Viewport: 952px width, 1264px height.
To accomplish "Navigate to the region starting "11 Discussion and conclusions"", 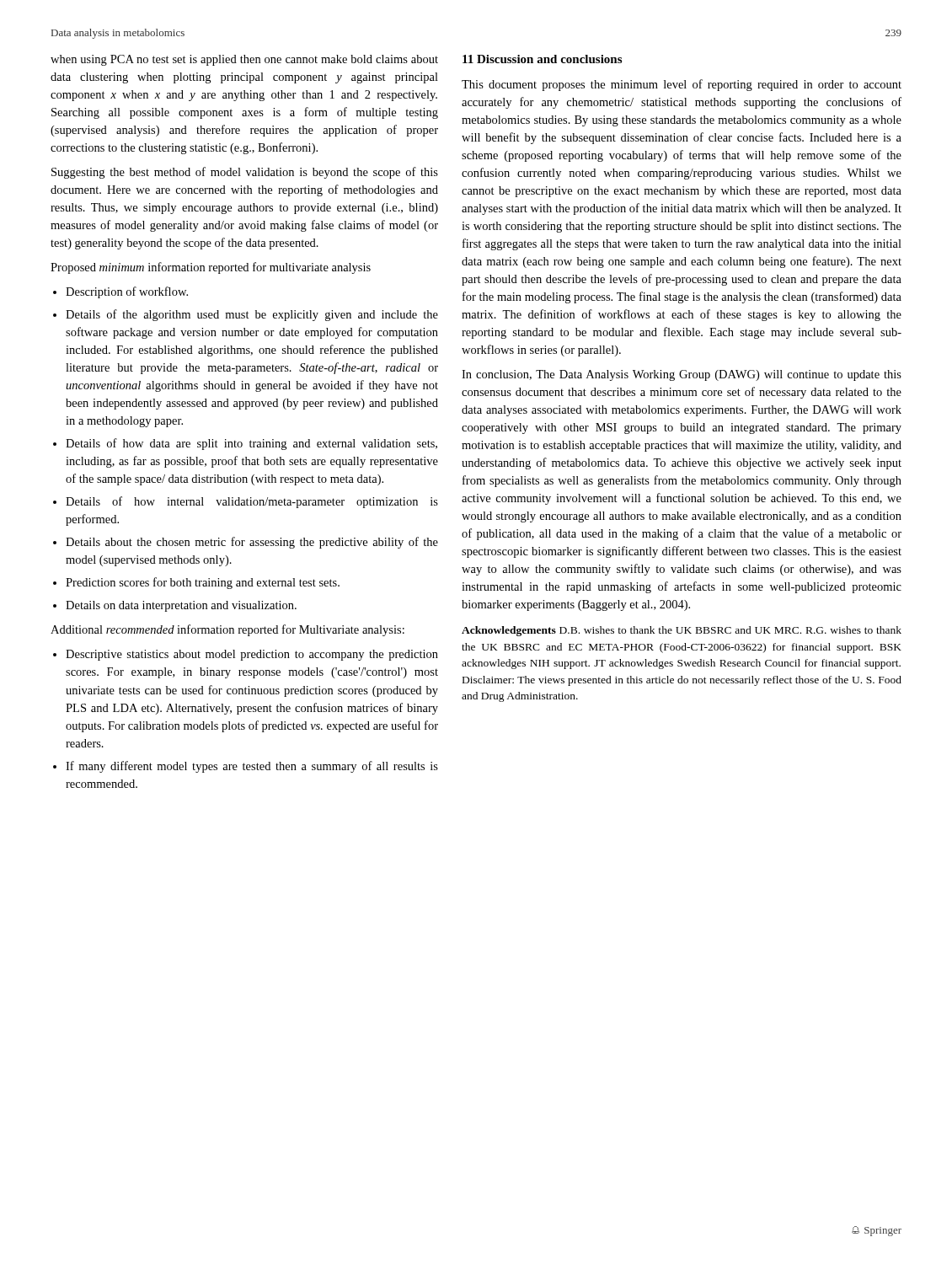I will click(x=542, y=59).
